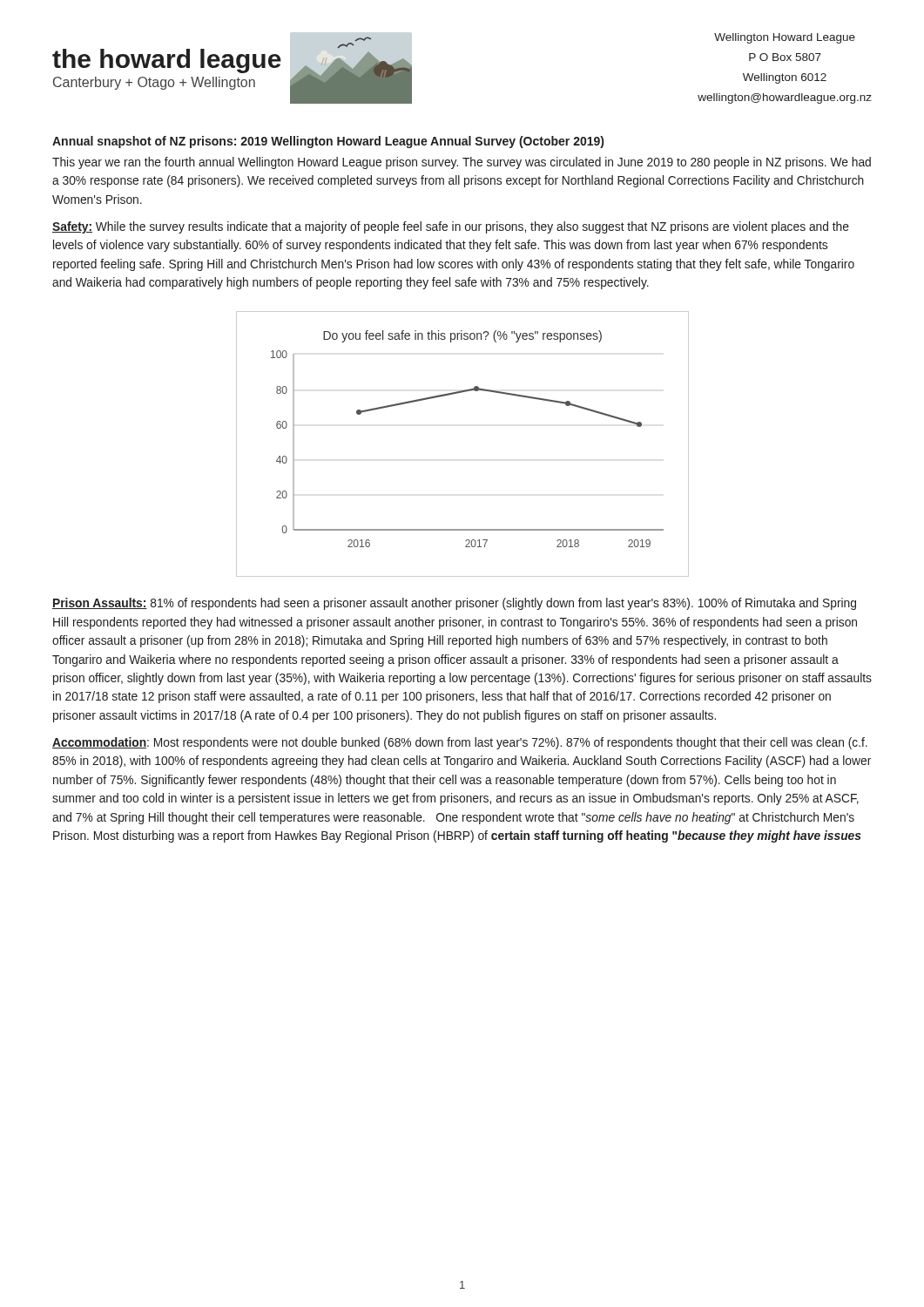
Task: Locate the logo
Action: point(232,68)
